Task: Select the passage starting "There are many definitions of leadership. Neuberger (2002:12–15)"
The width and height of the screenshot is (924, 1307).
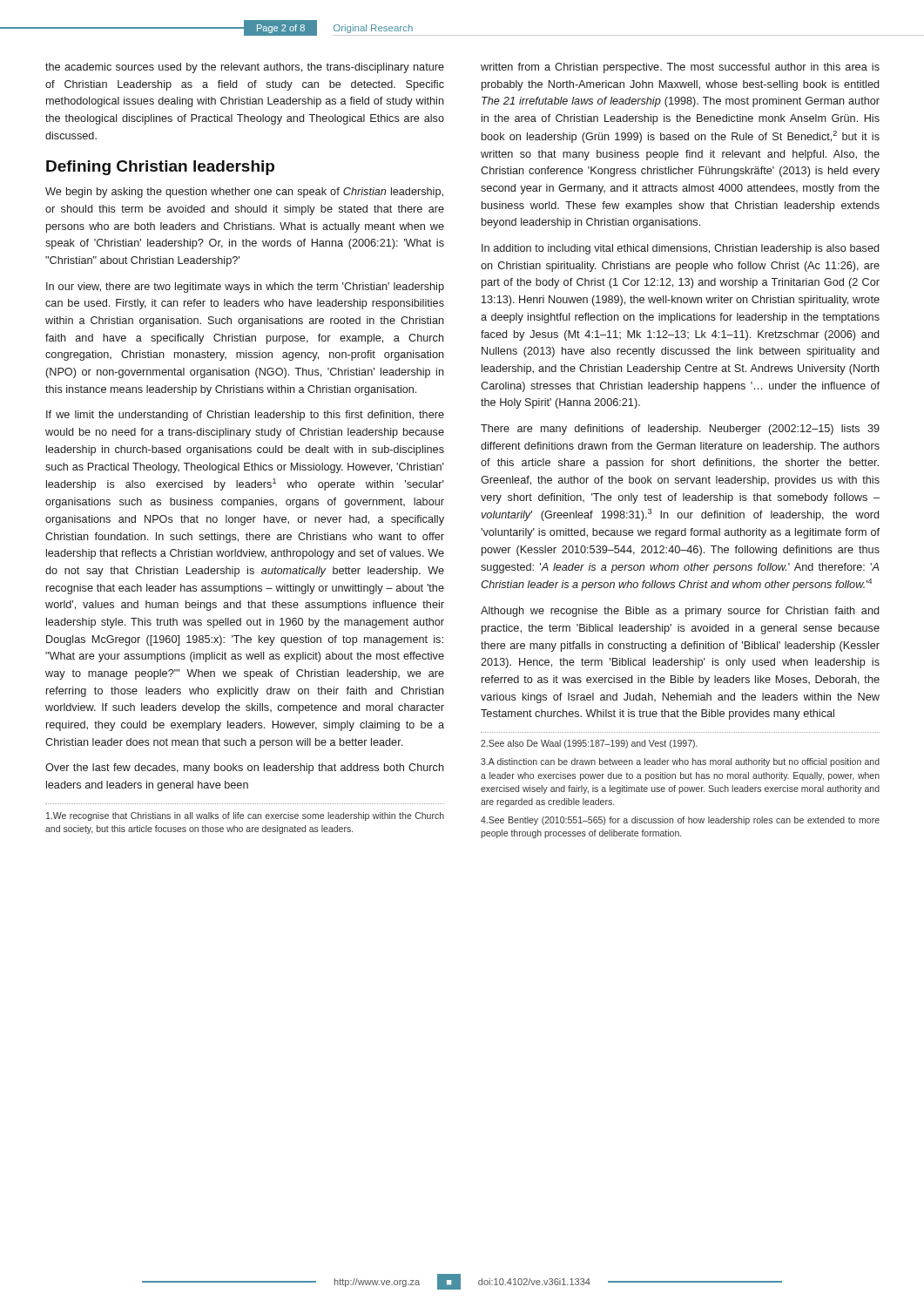Action: click(x=680, y=508)
